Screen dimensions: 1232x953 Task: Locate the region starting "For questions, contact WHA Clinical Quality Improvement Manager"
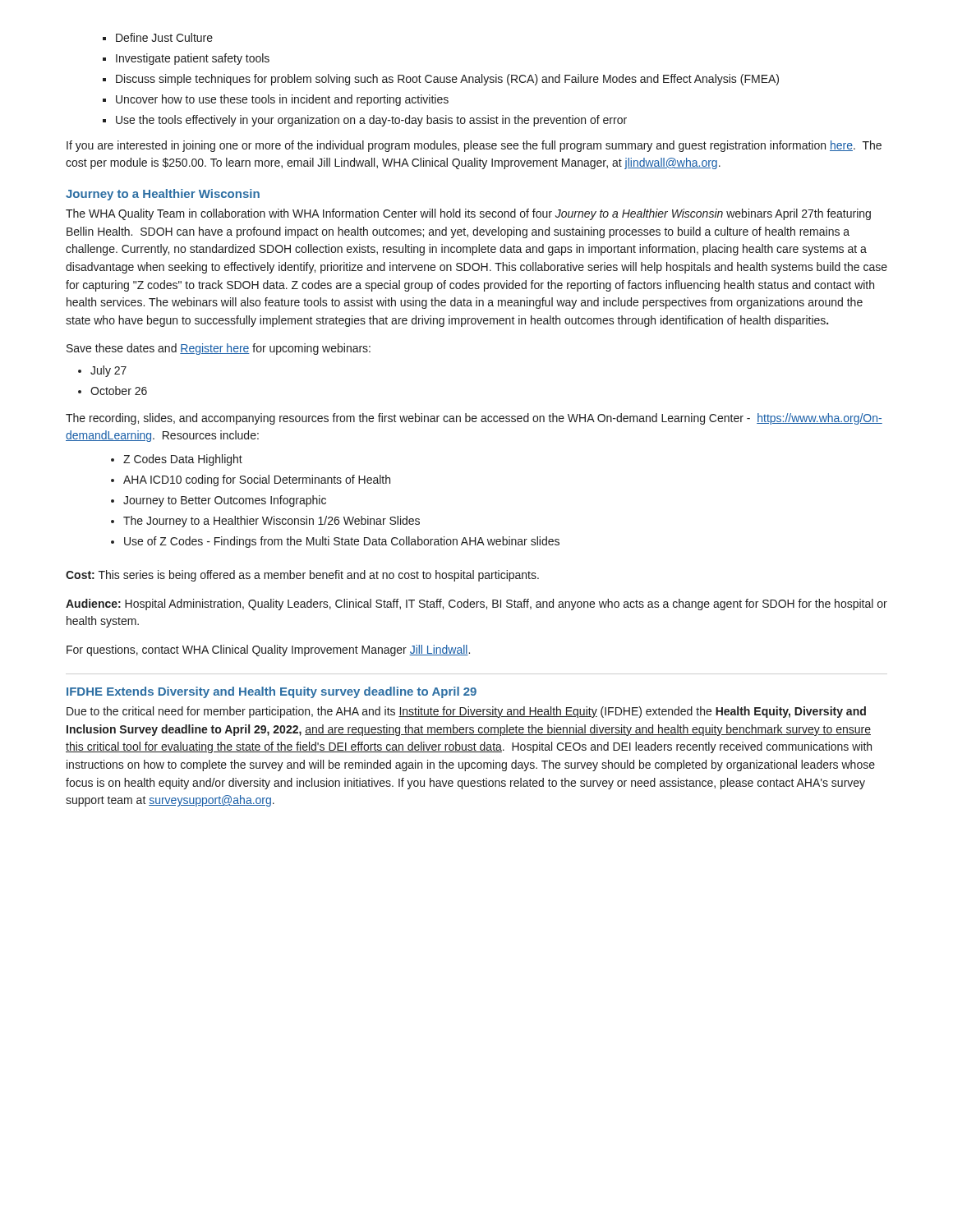[x=476, y=650]
